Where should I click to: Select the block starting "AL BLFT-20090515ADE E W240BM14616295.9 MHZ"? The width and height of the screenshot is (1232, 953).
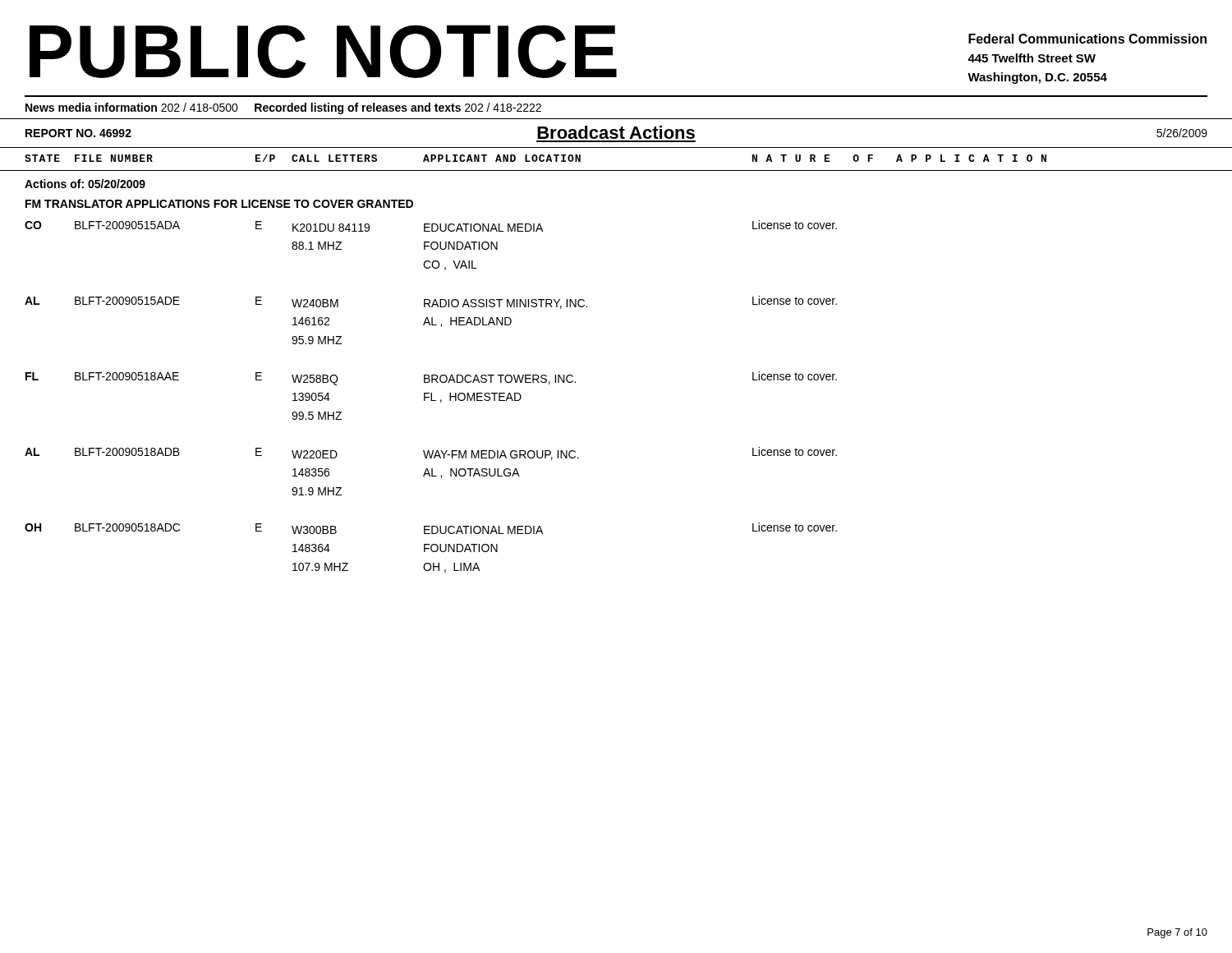coord(431,302)
